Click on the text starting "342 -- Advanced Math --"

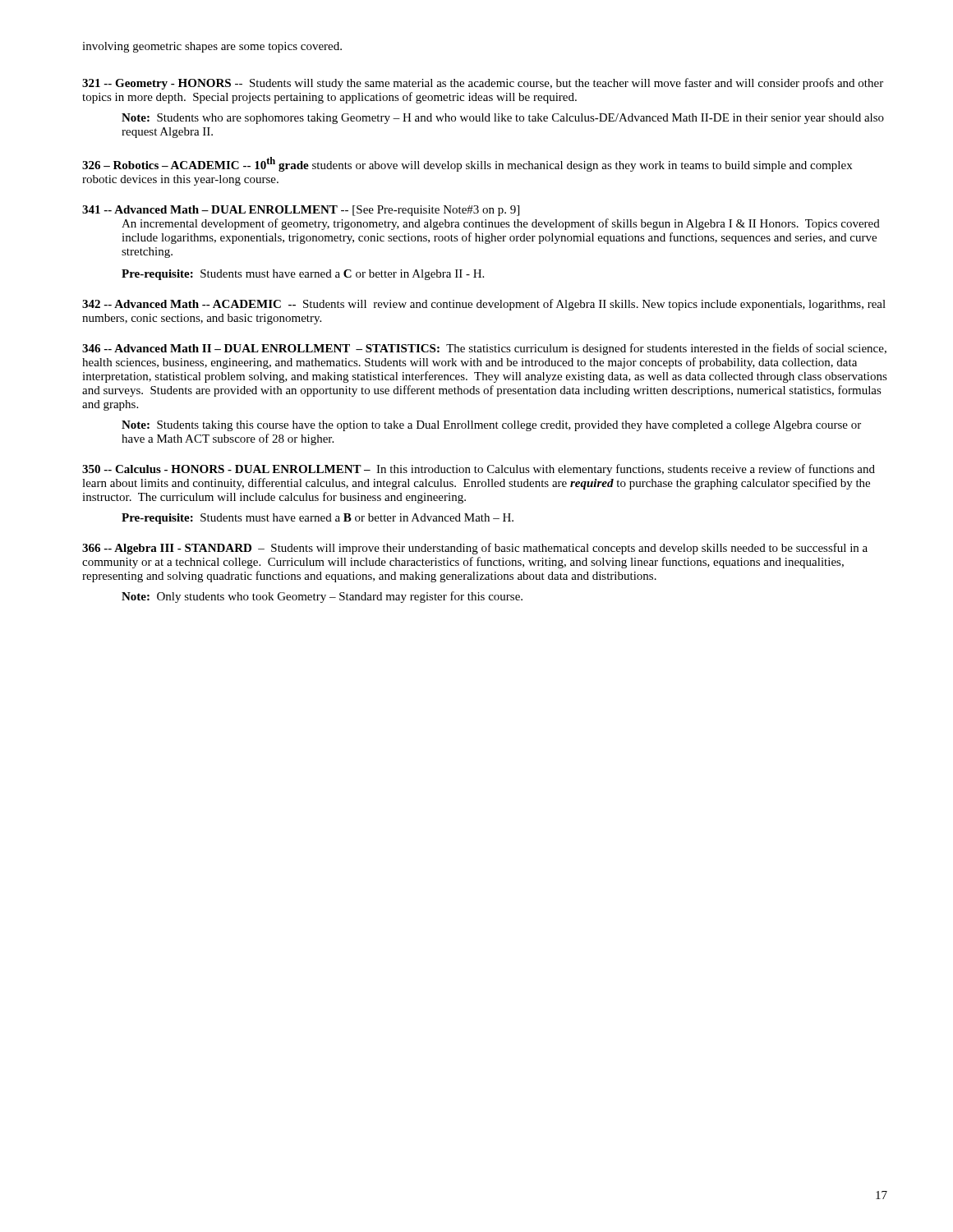485,311
